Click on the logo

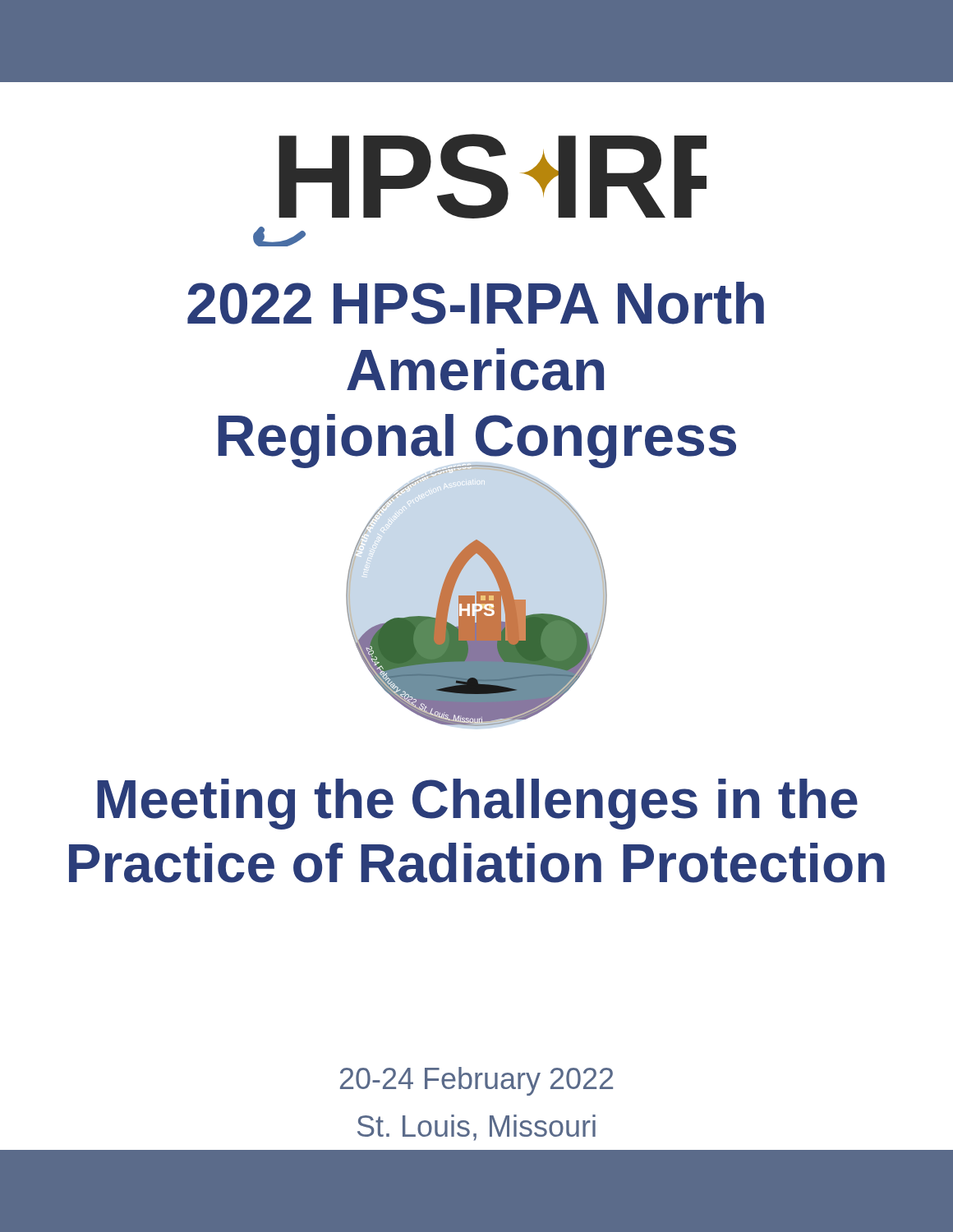(476, 170)
